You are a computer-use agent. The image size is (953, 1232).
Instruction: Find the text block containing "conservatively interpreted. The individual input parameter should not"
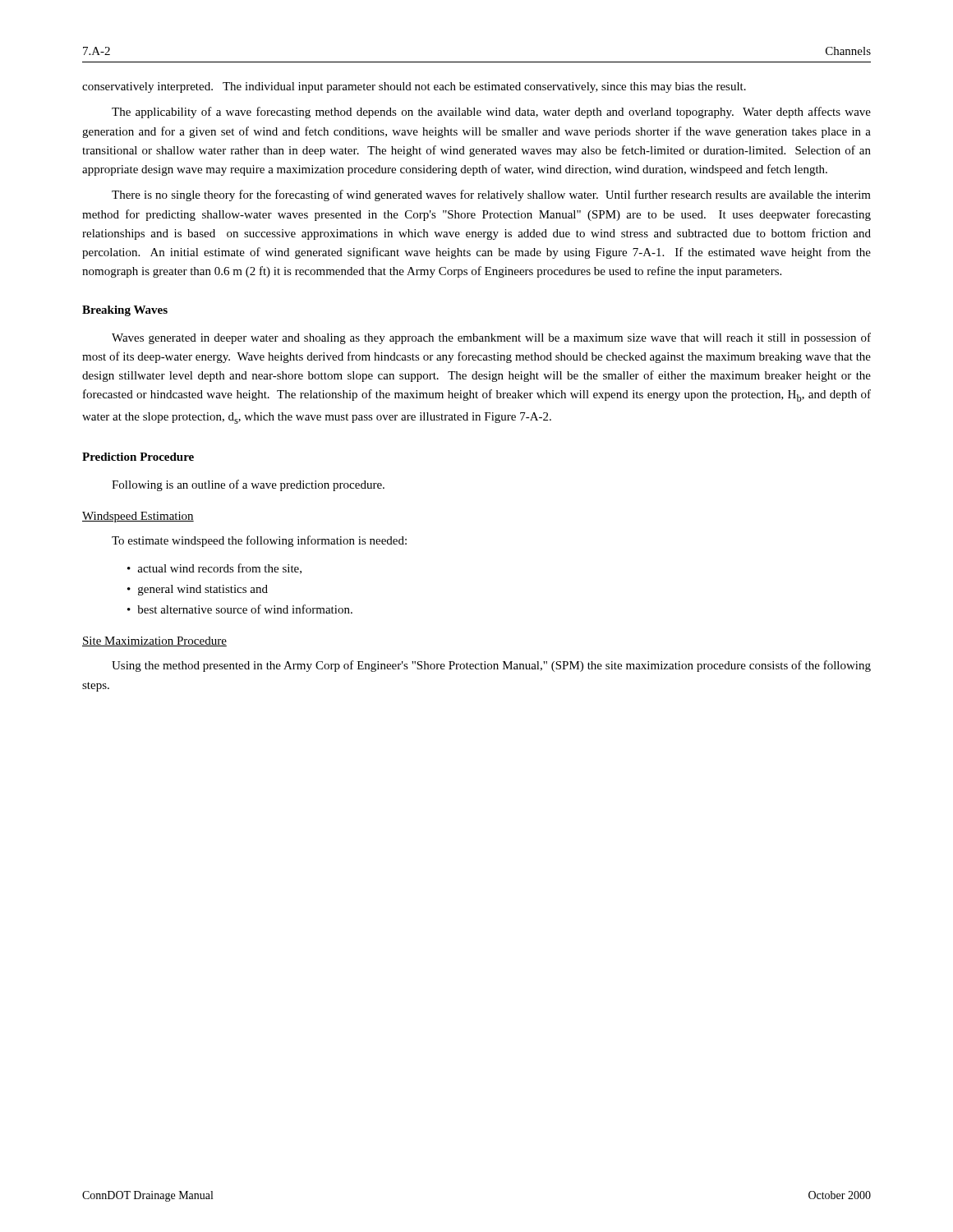[x=476, y=179]
